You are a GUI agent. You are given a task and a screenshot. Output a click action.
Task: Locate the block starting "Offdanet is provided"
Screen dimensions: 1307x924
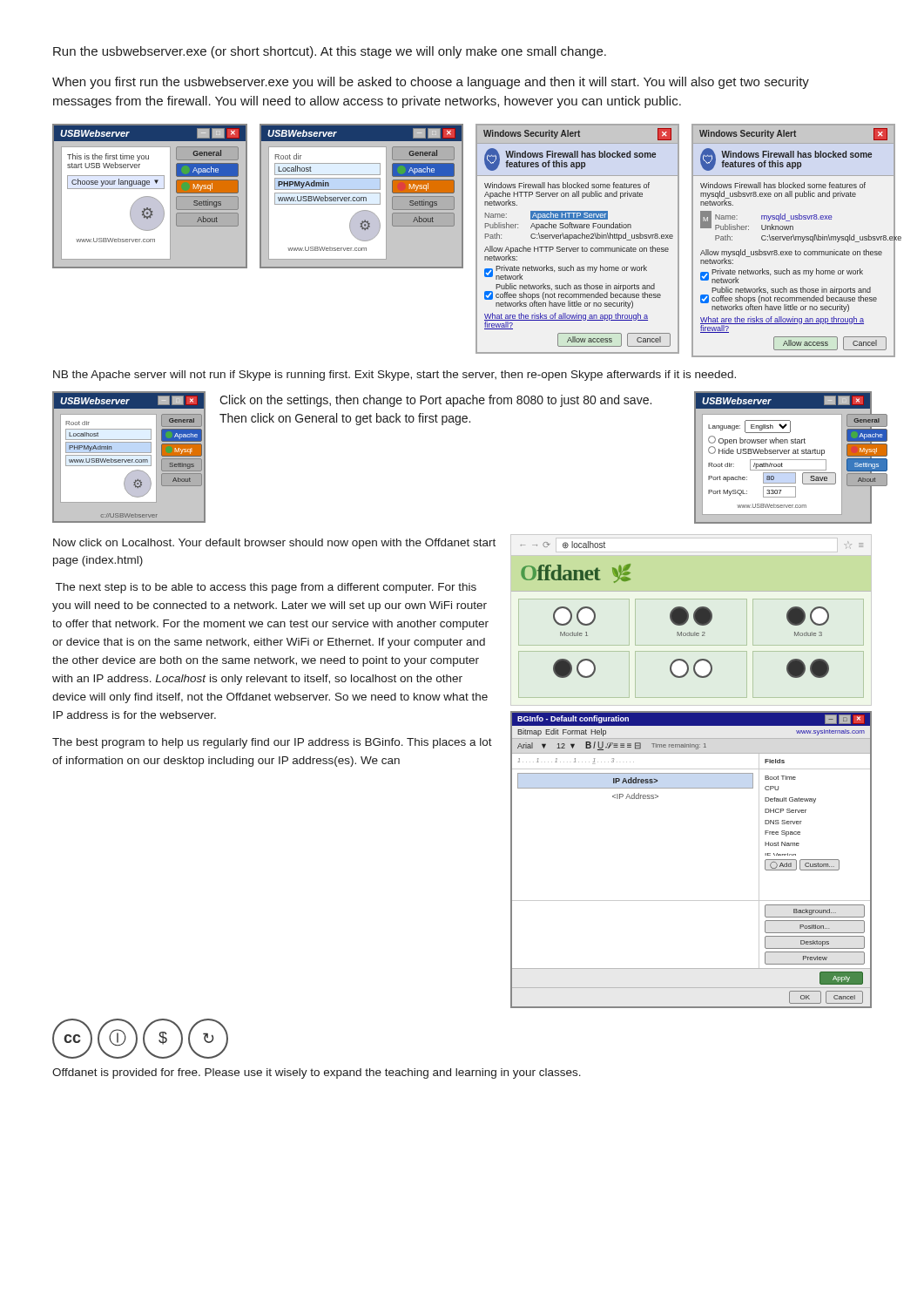317,1072
